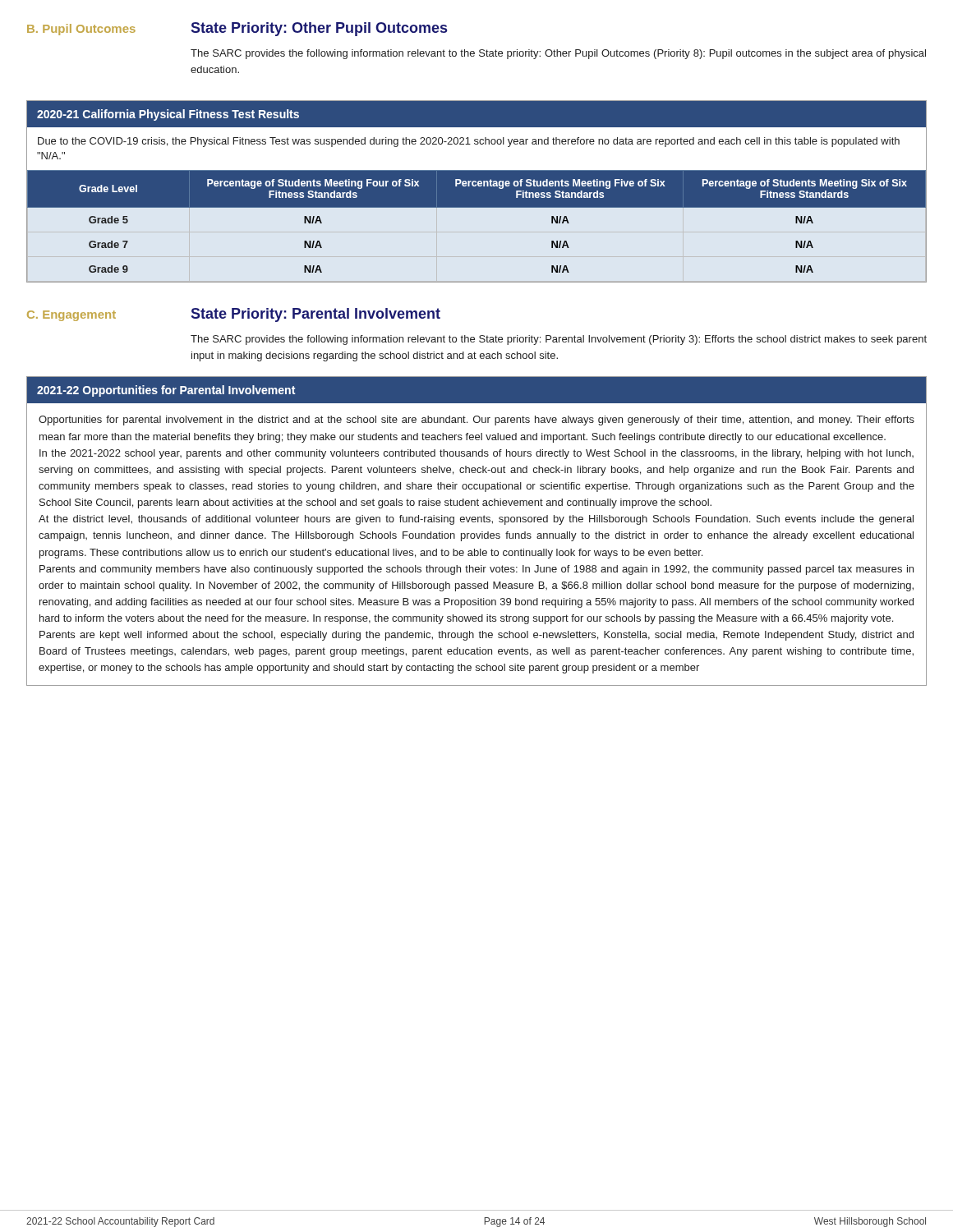Locate the text block starting "Due to the COVID-19 crisis,"
953x1232 pixels.
[468, 148]
